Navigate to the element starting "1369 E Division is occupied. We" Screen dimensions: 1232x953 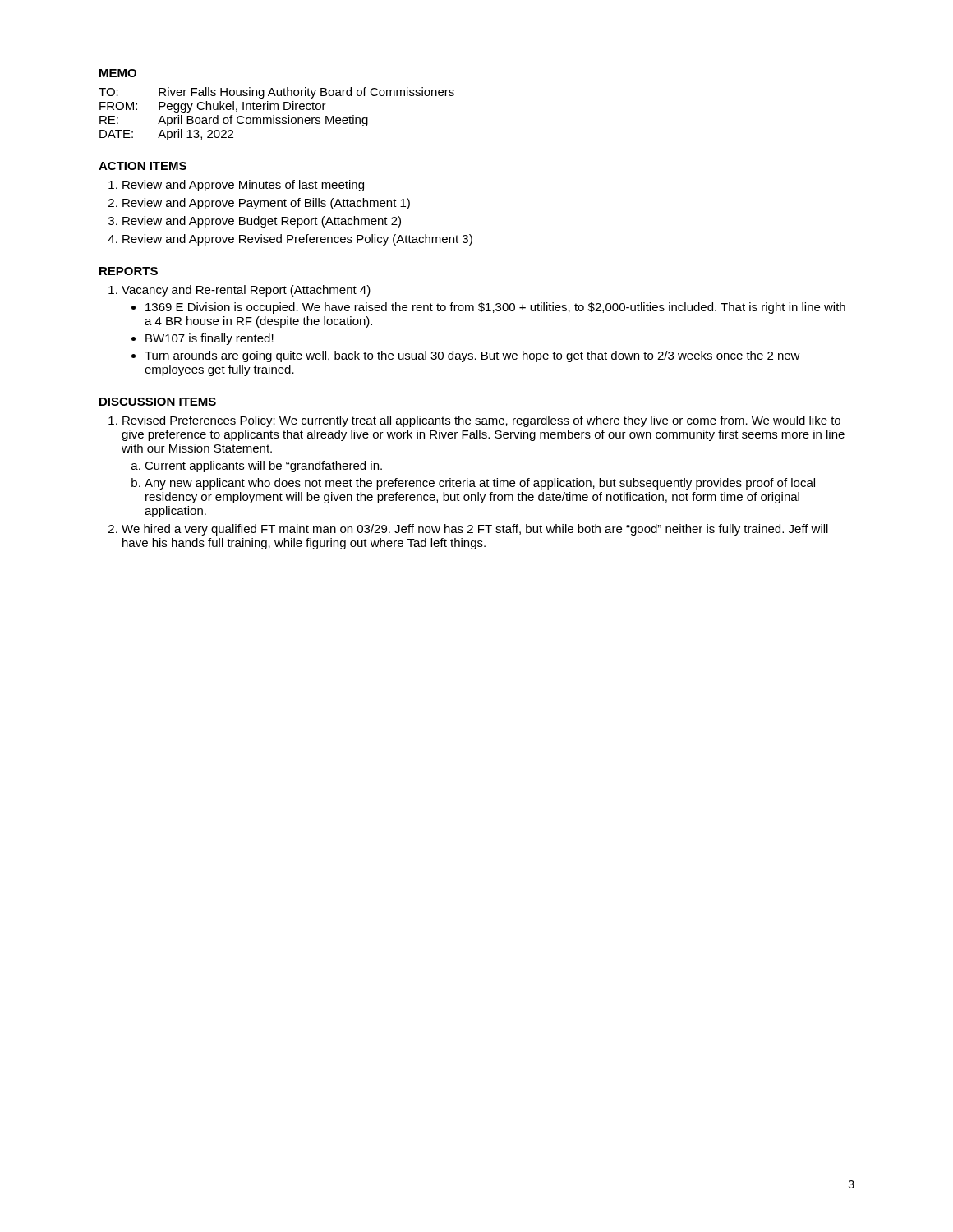click(x=495, y=314)
